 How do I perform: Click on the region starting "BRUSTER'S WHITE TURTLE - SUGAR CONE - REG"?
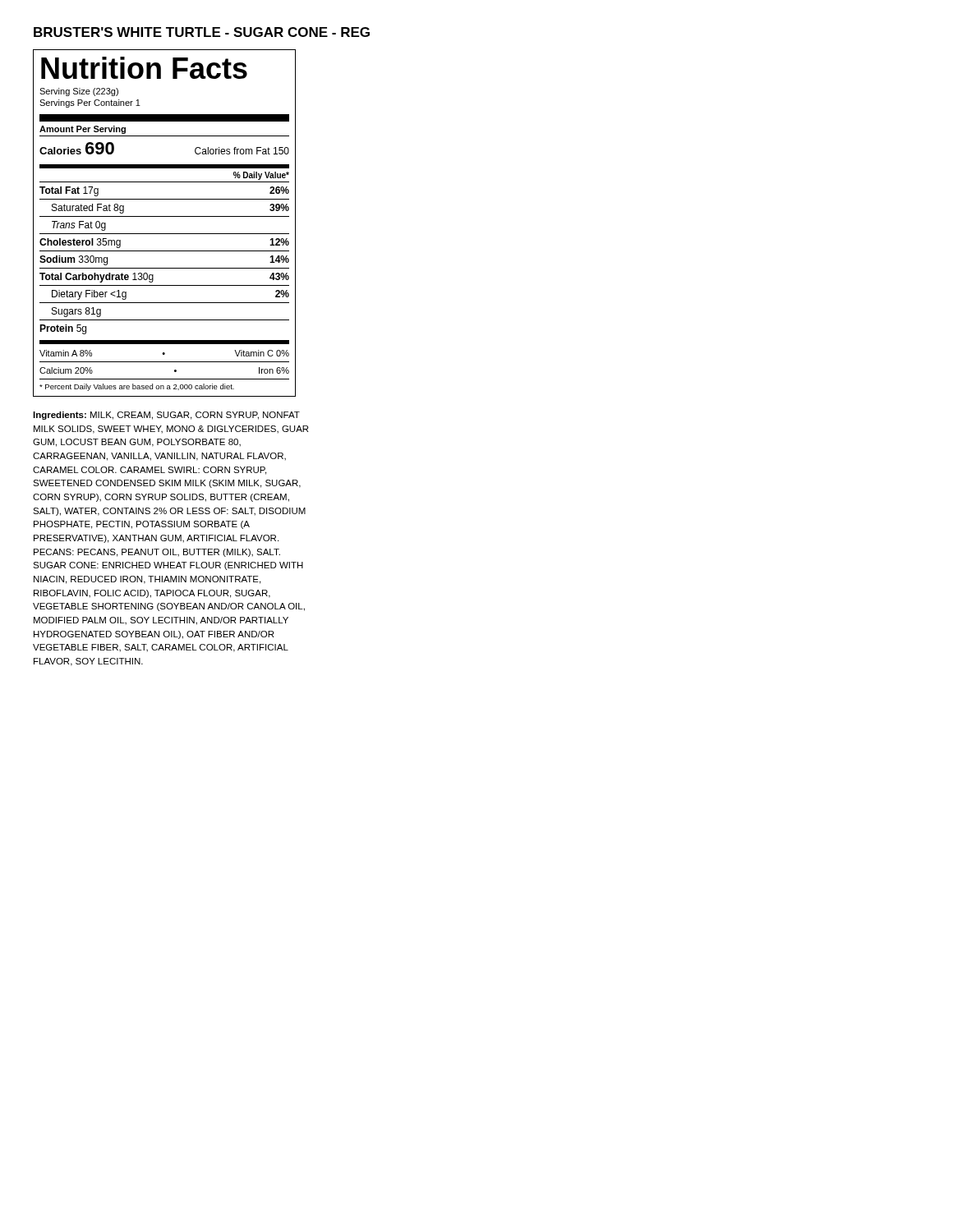(202, 32)
